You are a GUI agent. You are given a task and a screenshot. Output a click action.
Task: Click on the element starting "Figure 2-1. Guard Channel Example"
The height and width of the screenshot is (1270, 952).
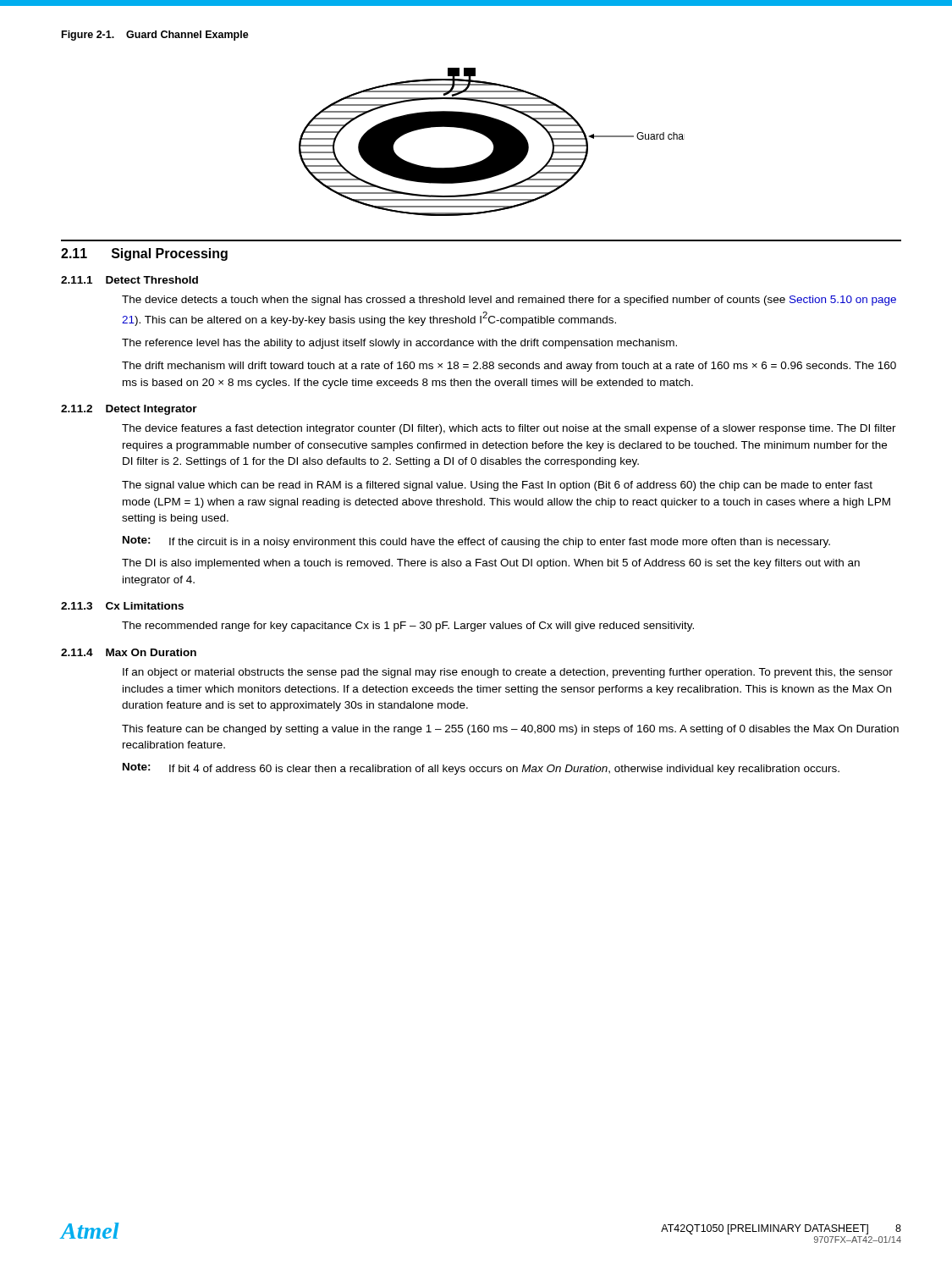click(155, 35)
